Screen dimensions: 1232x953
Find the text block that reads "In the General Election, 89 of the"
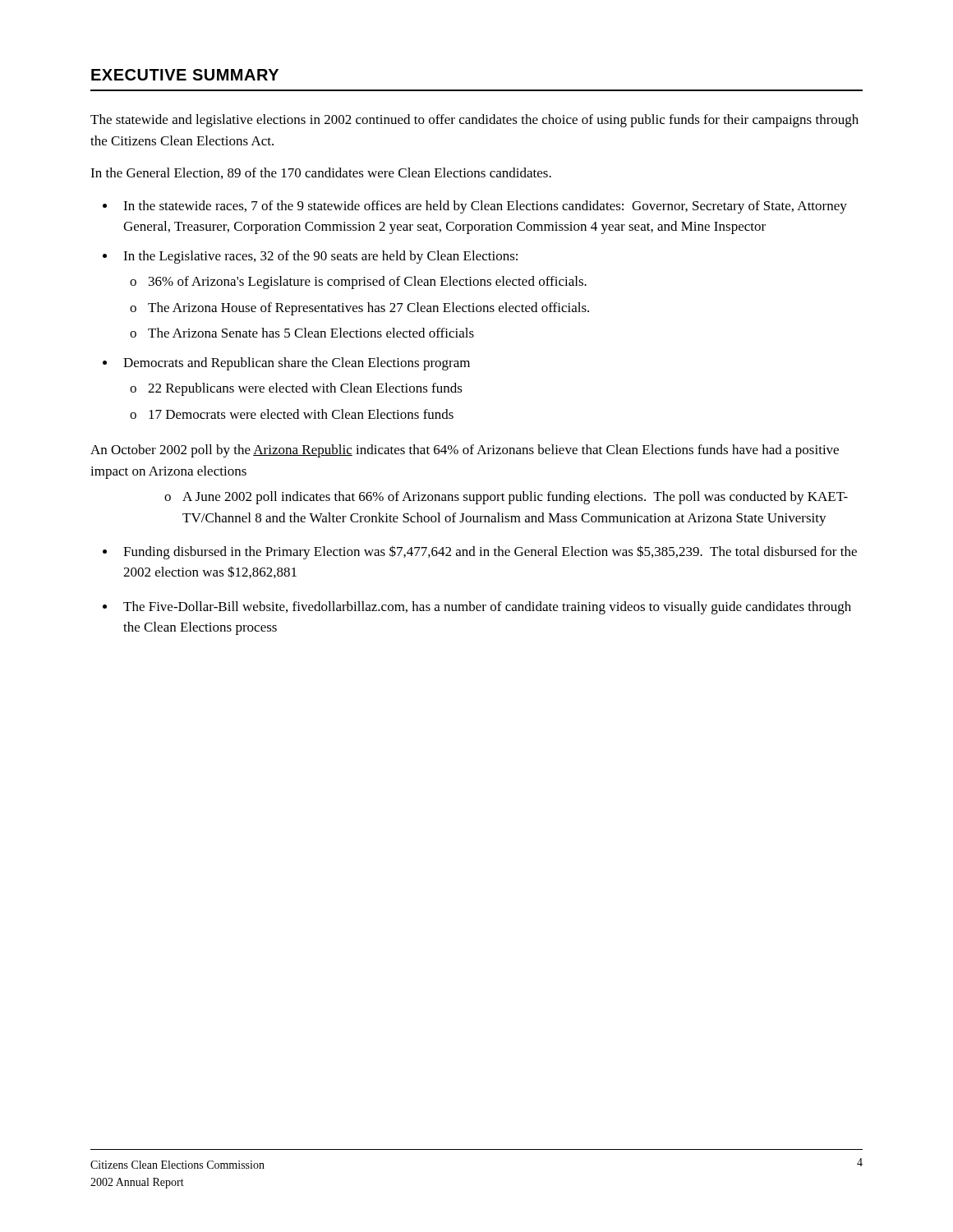(321, 173)
